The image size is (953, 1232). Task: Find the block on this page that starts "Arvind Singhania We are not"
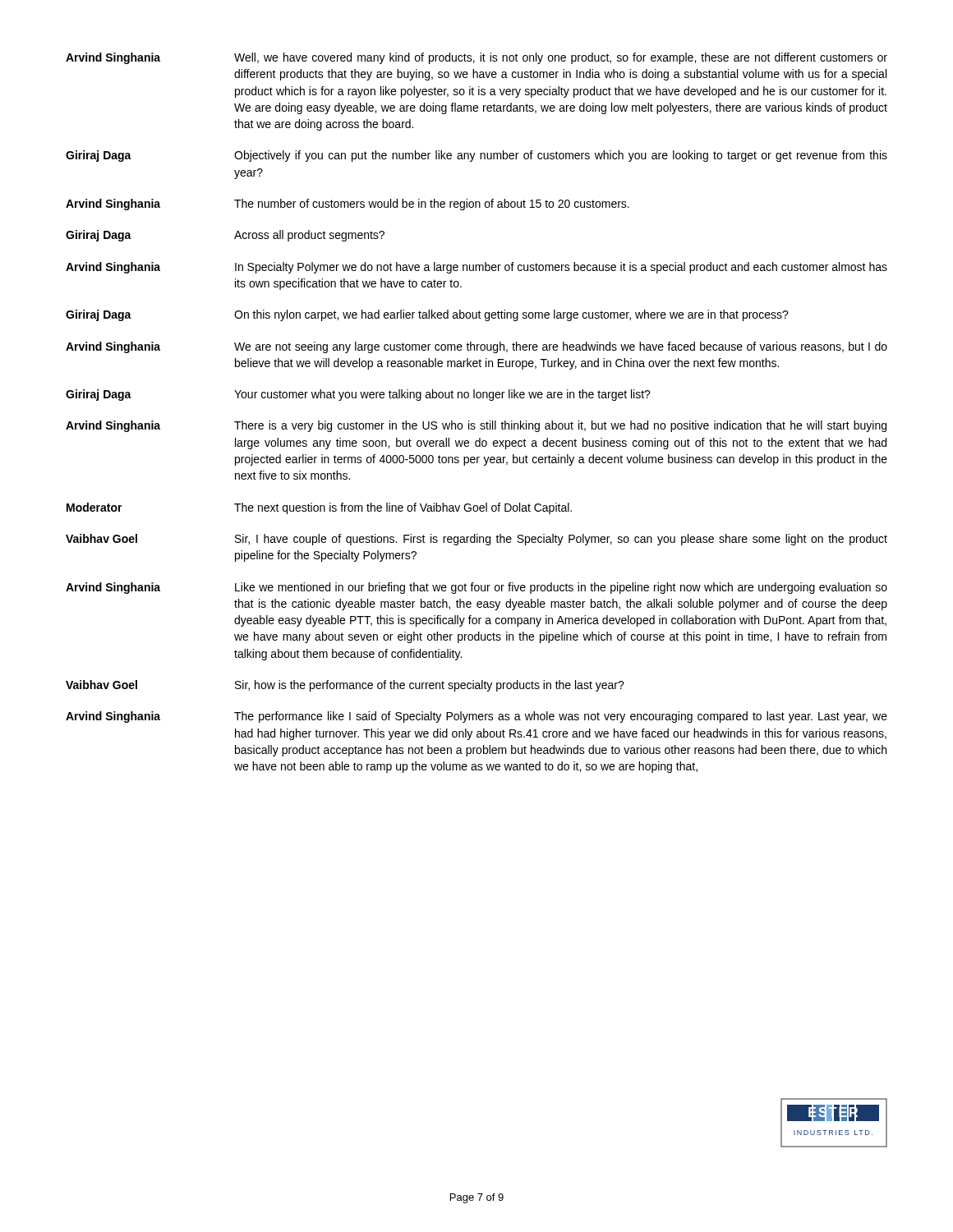pos(476,355)
